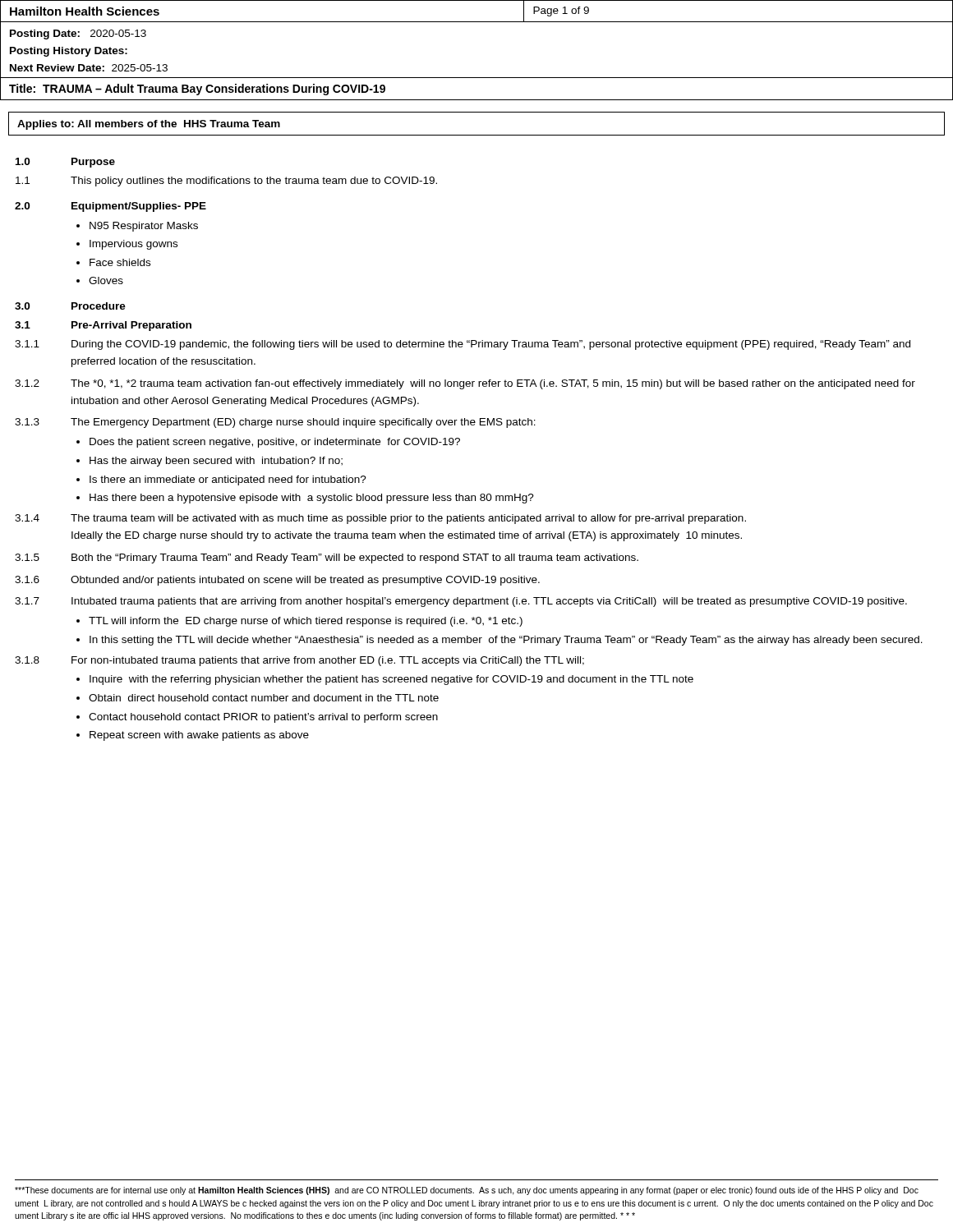Point to the text block starting "Face shields"
Screen dimensions: 1232x953
tap(120, 262)
